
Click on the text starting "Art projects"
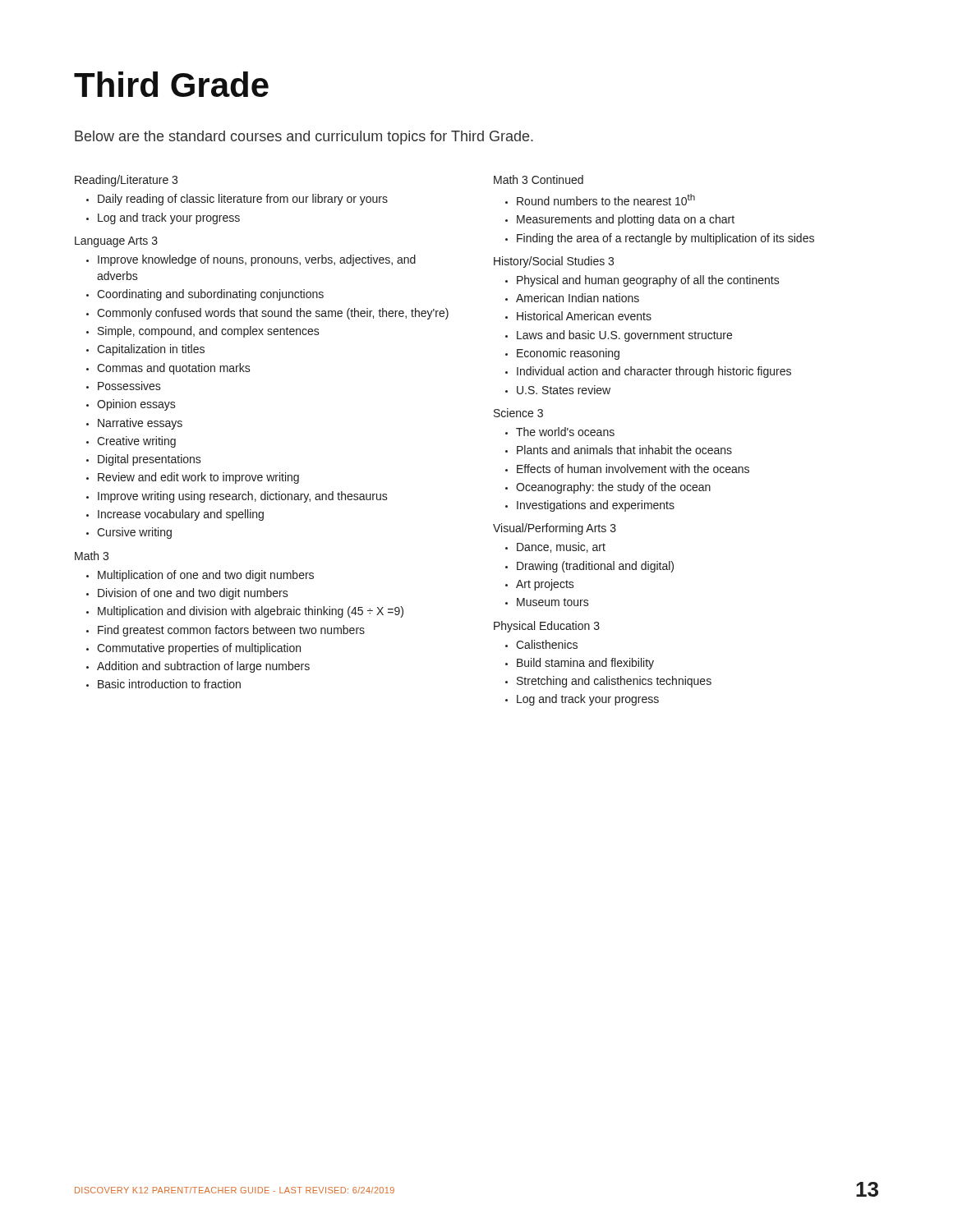click(545, 584)
